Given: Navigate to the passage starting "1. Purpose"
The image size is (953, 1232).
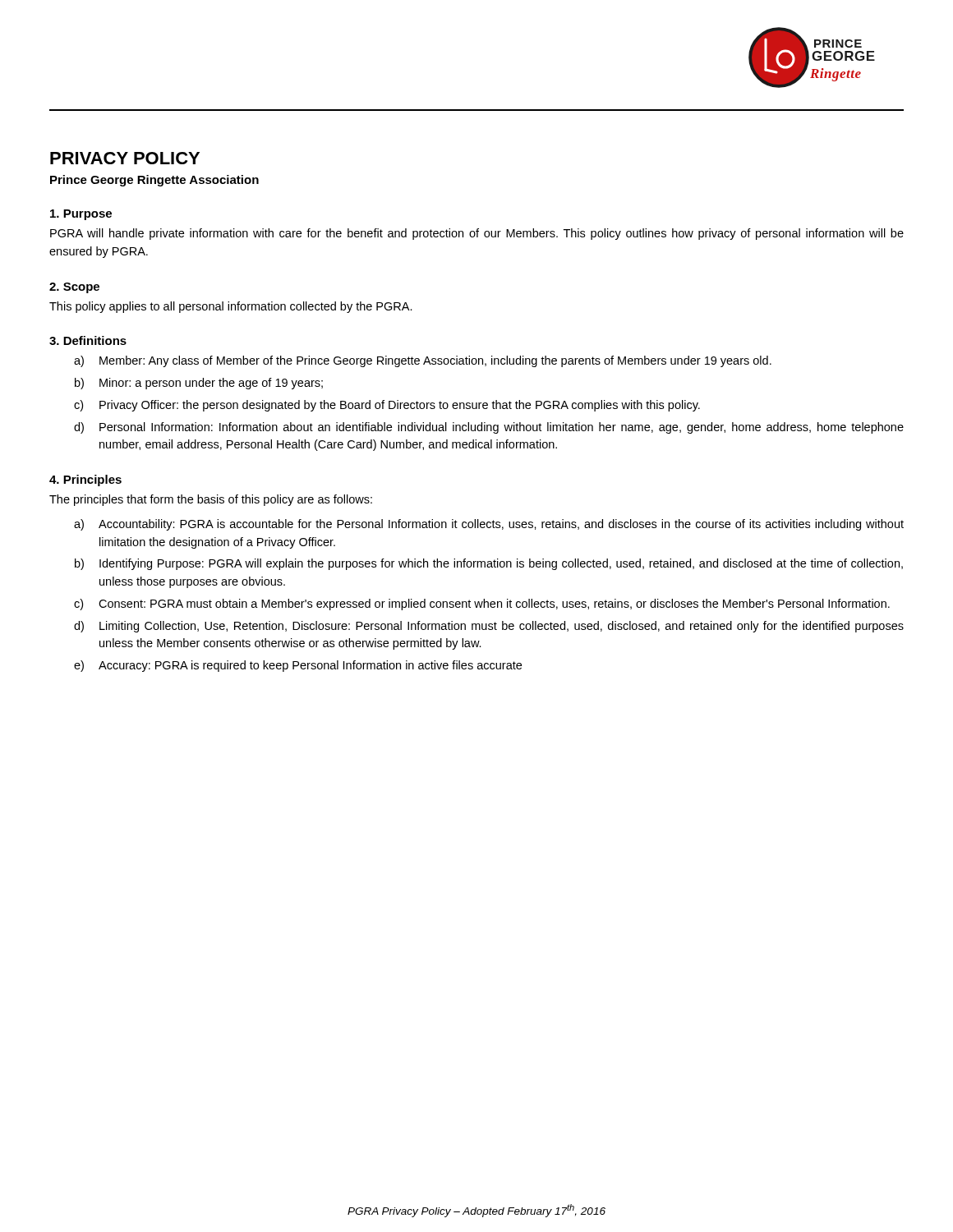Looking at the screenshot, I should coord(81,213).
